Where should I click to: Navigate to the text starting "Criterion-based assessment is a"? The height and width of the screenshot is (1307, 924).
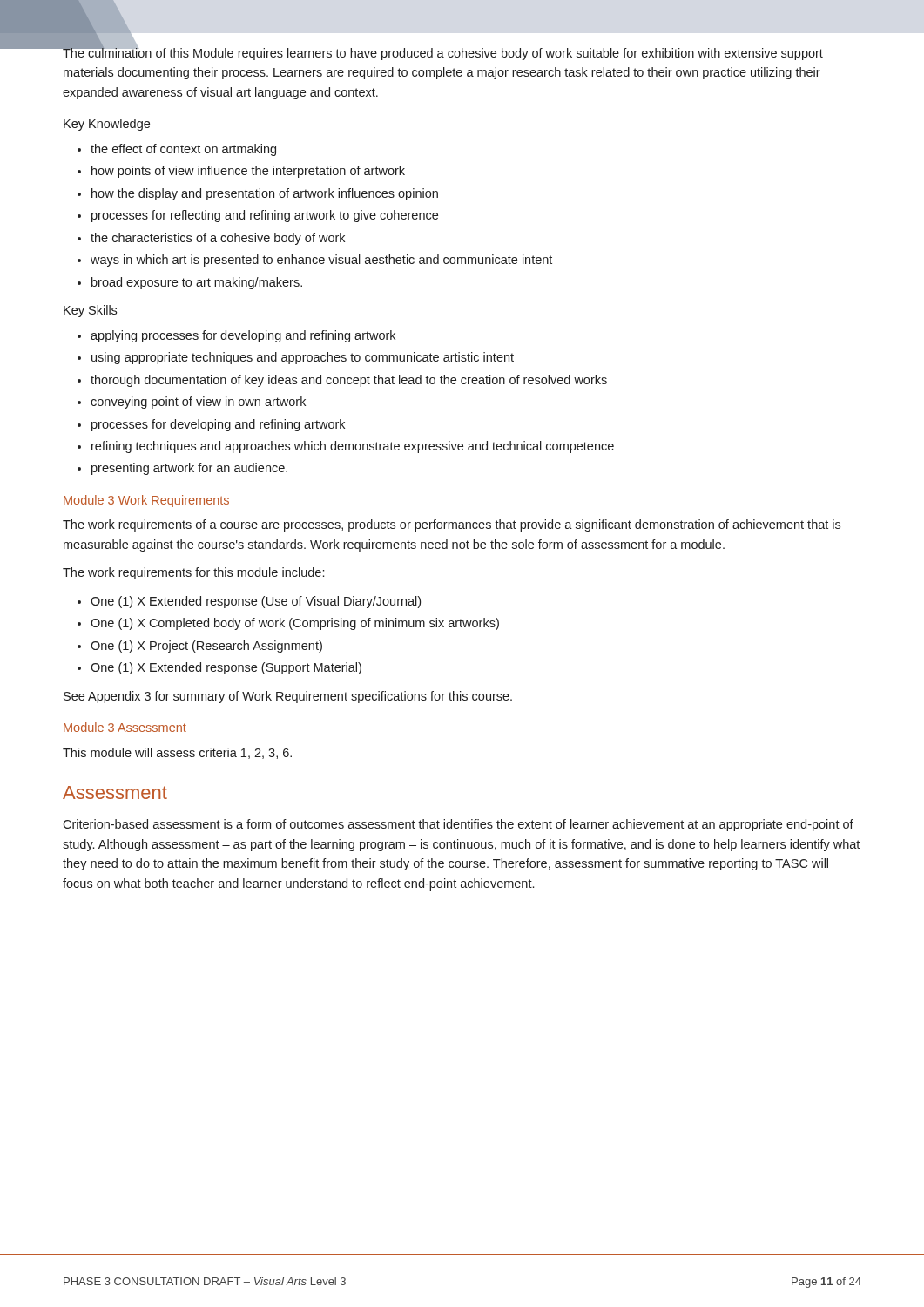pos(462,854)
